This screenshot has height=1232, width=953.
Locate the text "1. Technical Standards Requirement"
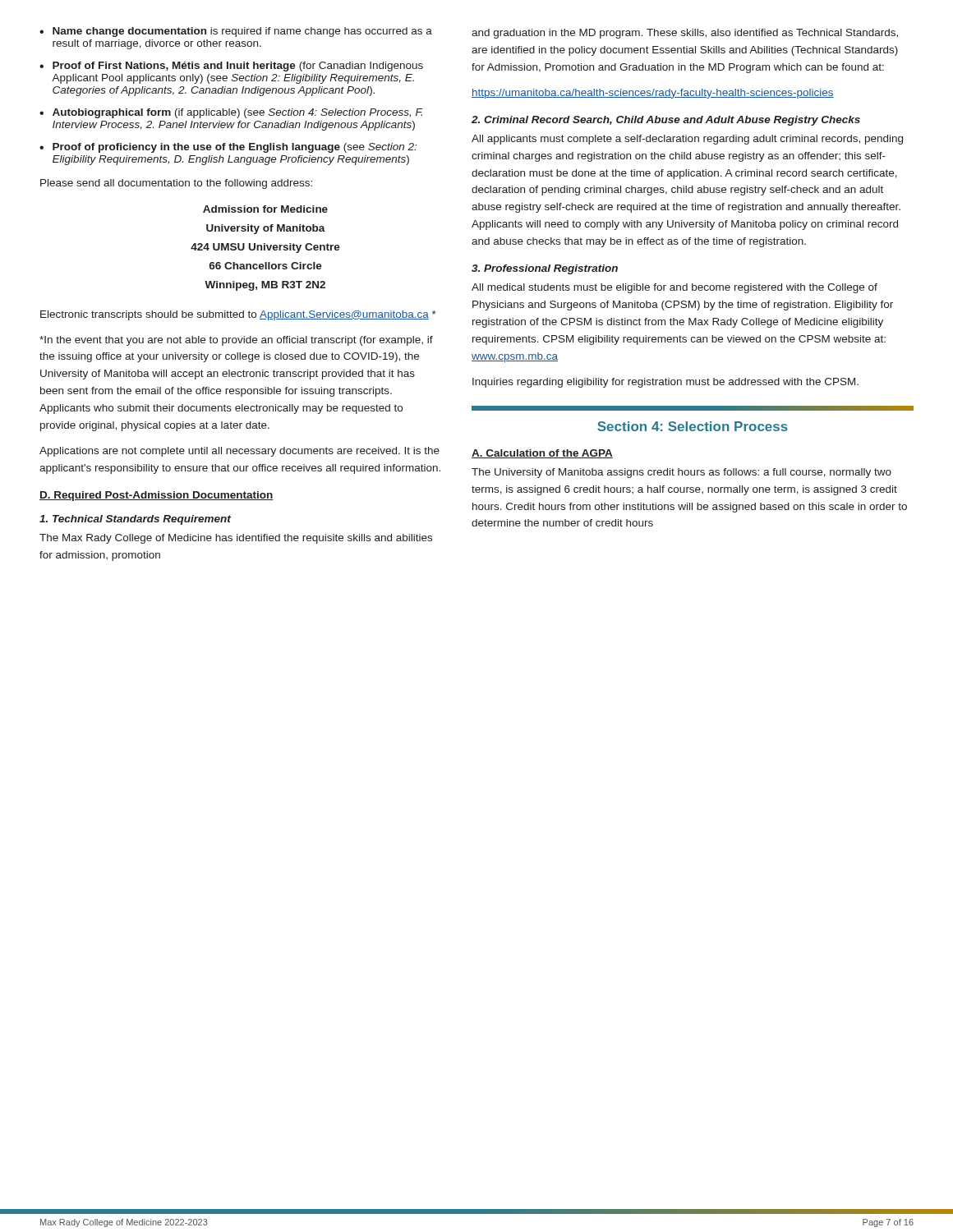pyautogui.click(x=135, y=519)
